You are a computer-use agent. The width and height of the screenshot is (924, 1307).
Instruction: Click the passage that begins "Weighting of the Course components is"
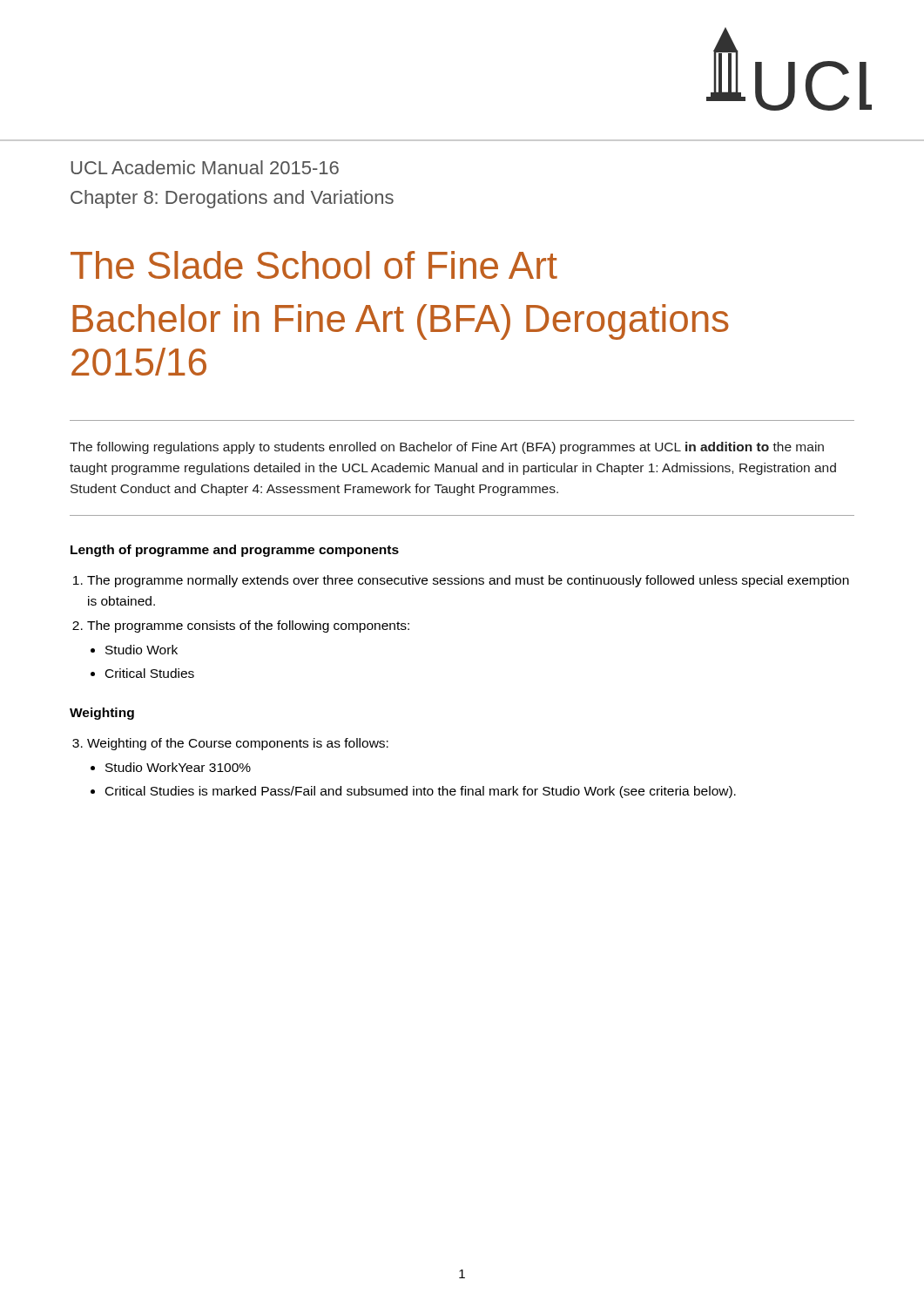point(238,744)
